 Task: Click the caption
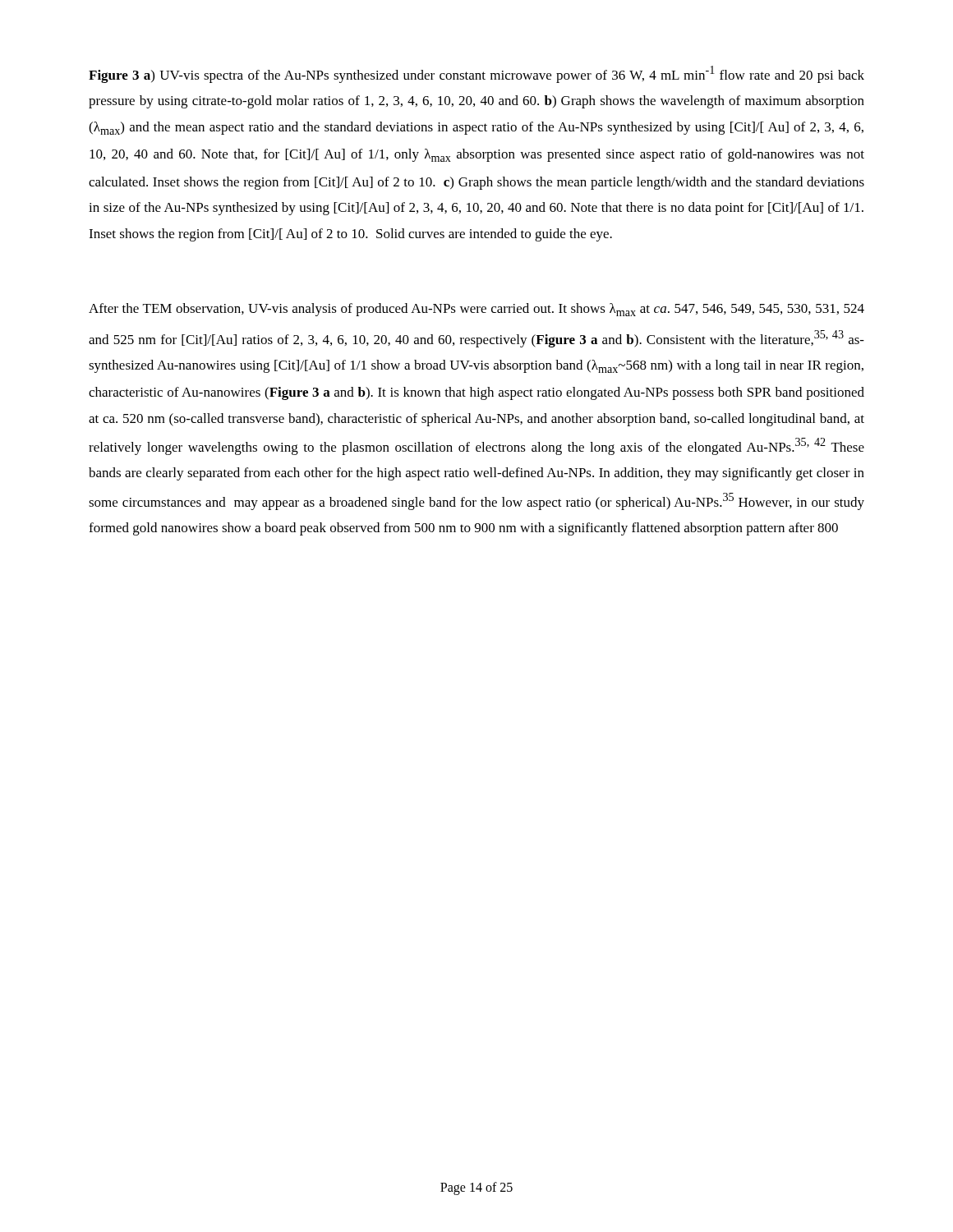coord(476,152)
